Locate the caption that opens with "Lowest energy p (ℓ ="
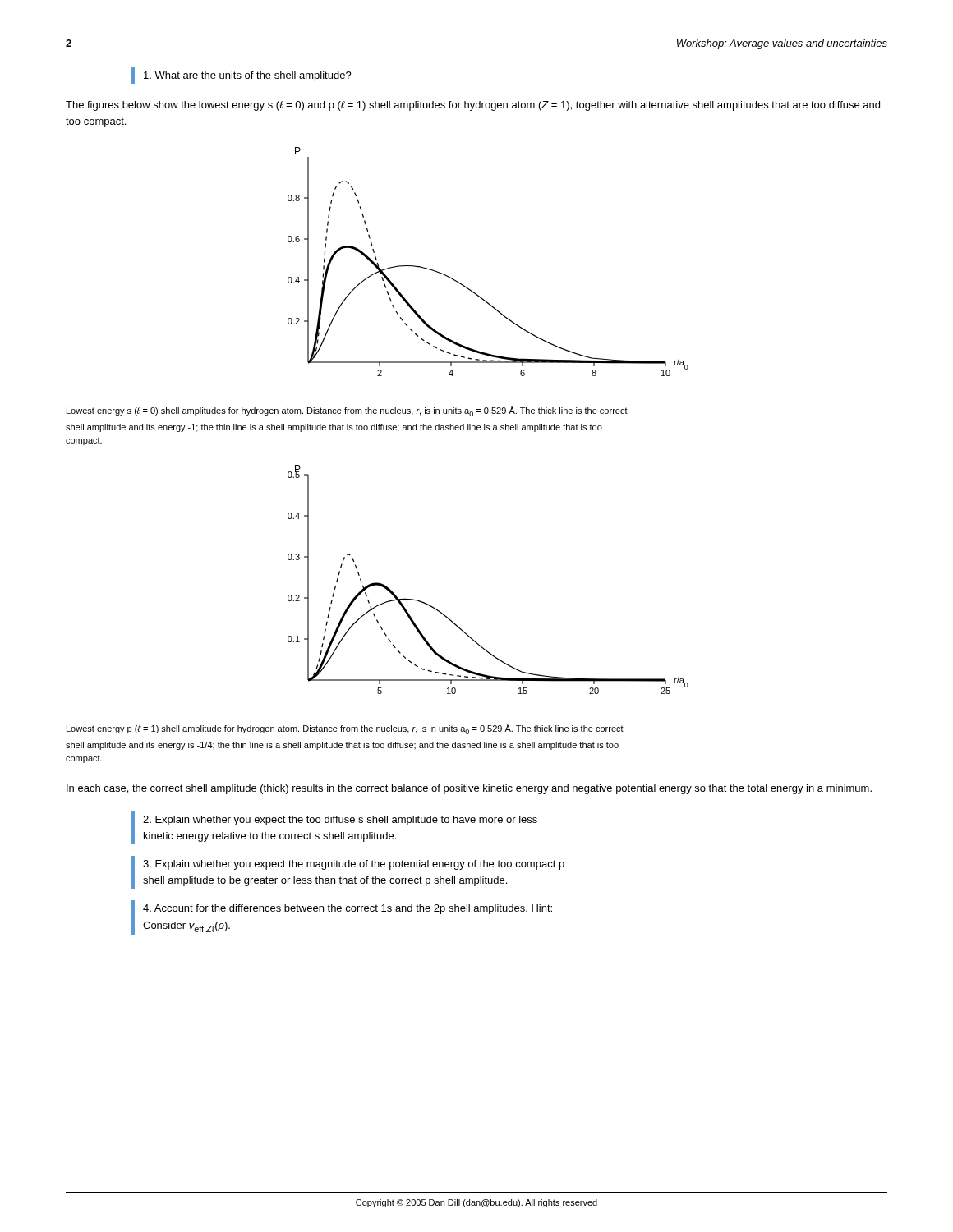Image resolution: width=953 pixels, height=1232 pixels. 345,743
